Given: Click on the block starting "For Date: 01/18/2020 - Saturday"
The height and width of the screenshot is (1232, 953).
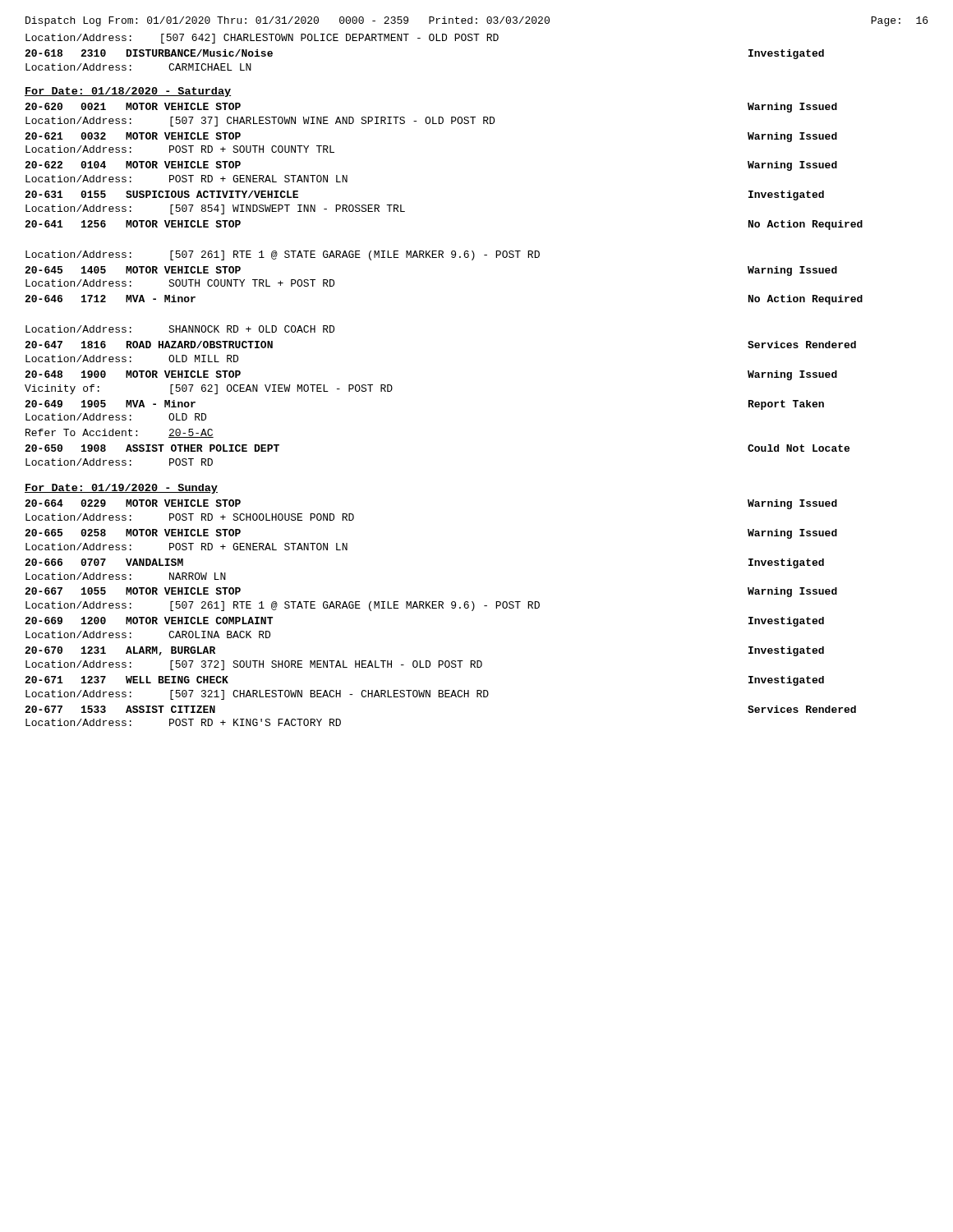Looking at the screenshot, I should click(x=128, y=91).
